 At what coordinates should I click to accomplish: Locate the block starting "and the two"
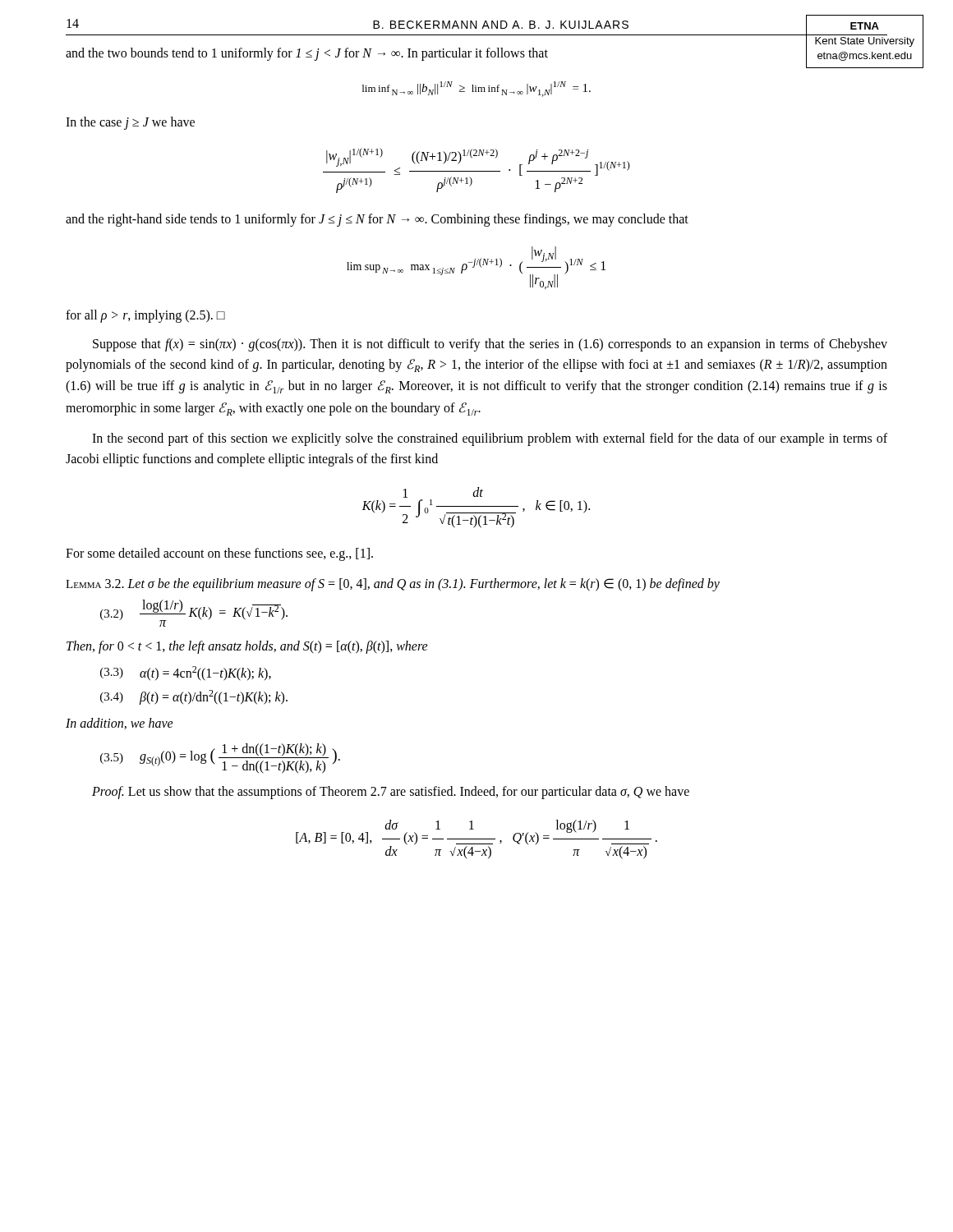tap(307, 53)
